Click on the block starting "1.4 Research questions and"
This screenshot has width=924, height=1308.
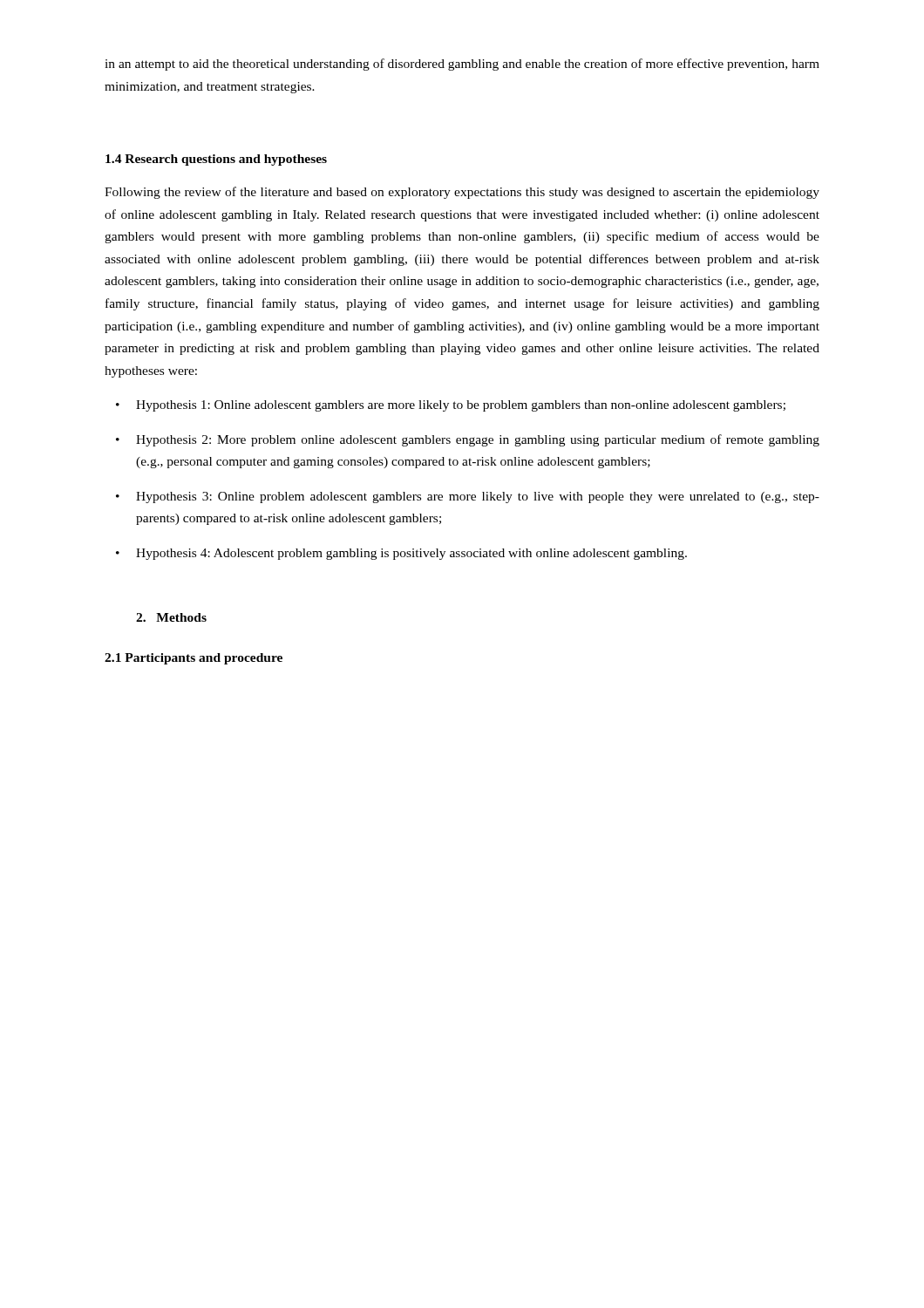[x=216, y=158]
